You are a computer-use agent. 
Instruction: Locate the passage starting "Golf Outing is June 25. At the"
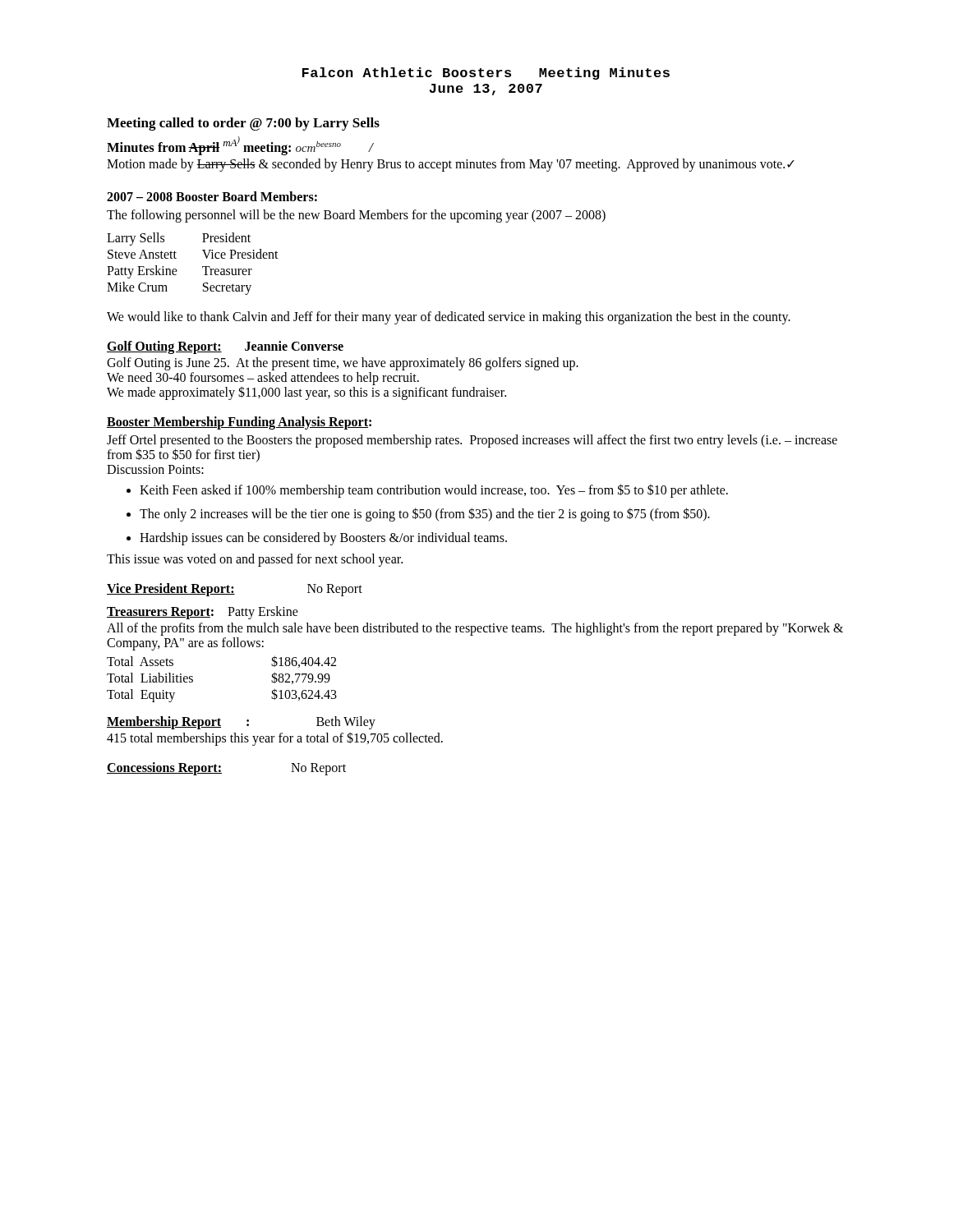click(x=343, y=377)
